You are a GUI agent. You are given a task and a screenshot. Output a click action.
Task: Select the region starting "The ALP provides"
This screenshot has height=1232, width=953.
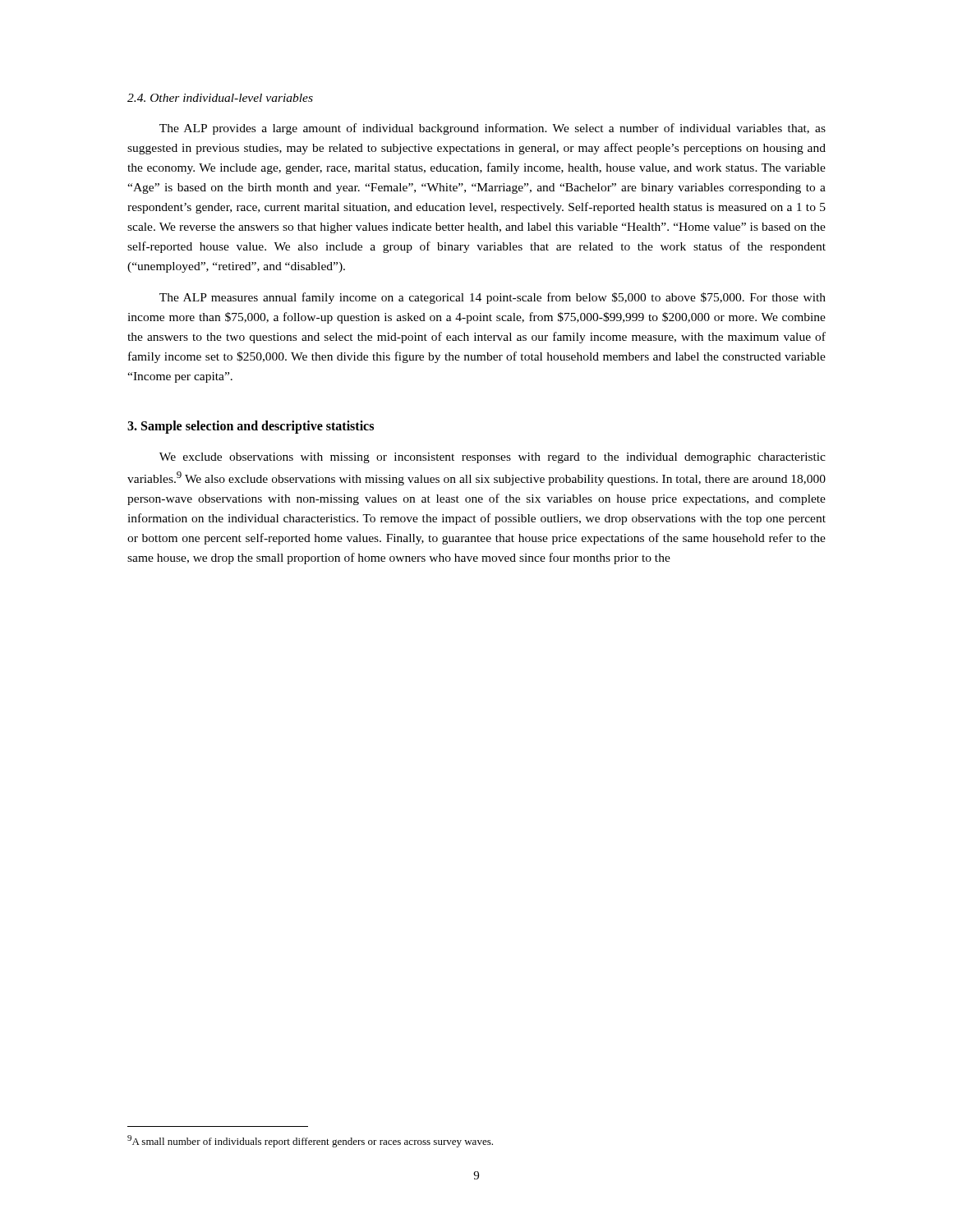(476, 197)
